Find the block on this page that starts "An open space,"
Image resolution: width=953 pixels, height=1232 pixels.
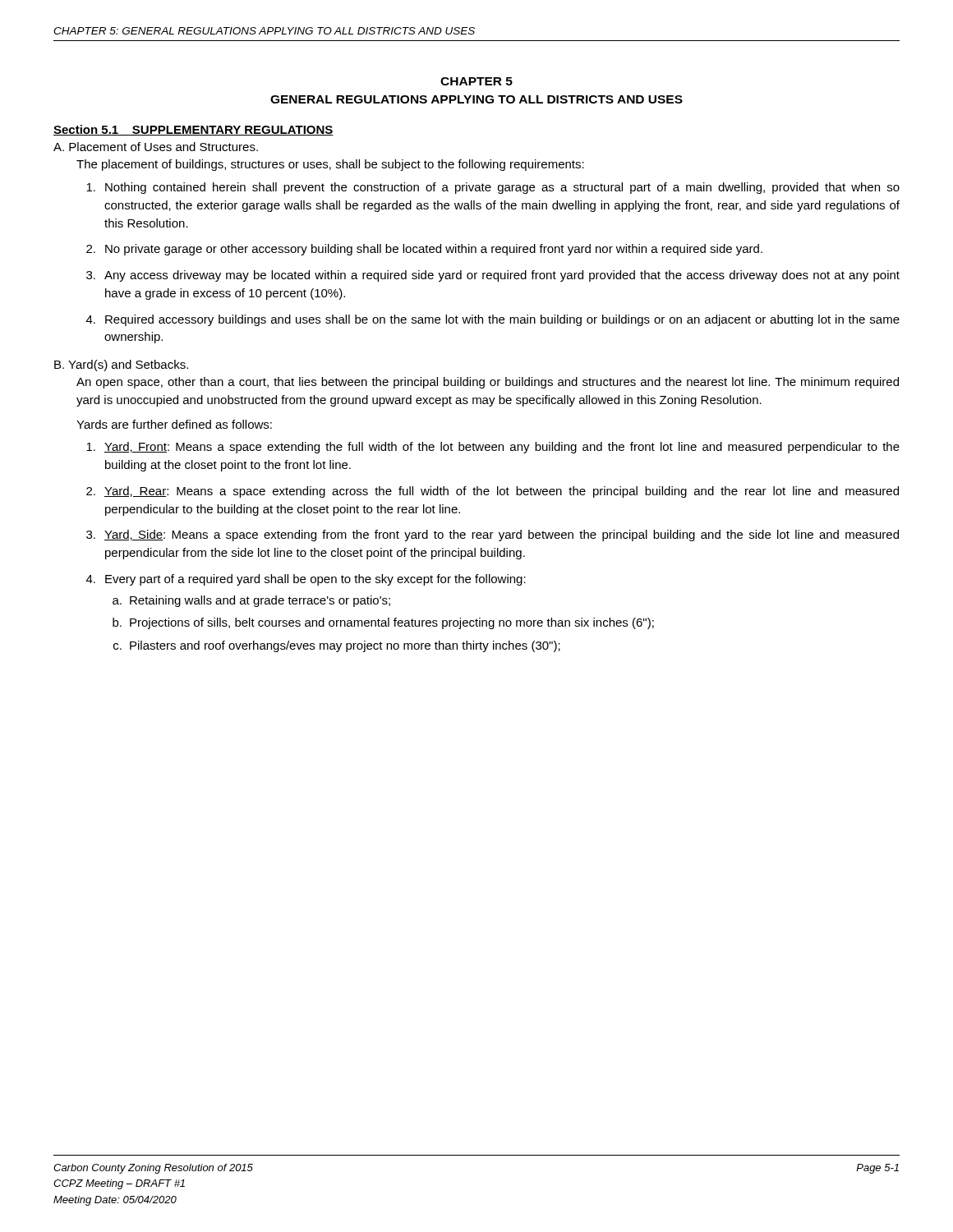(488, 391)
